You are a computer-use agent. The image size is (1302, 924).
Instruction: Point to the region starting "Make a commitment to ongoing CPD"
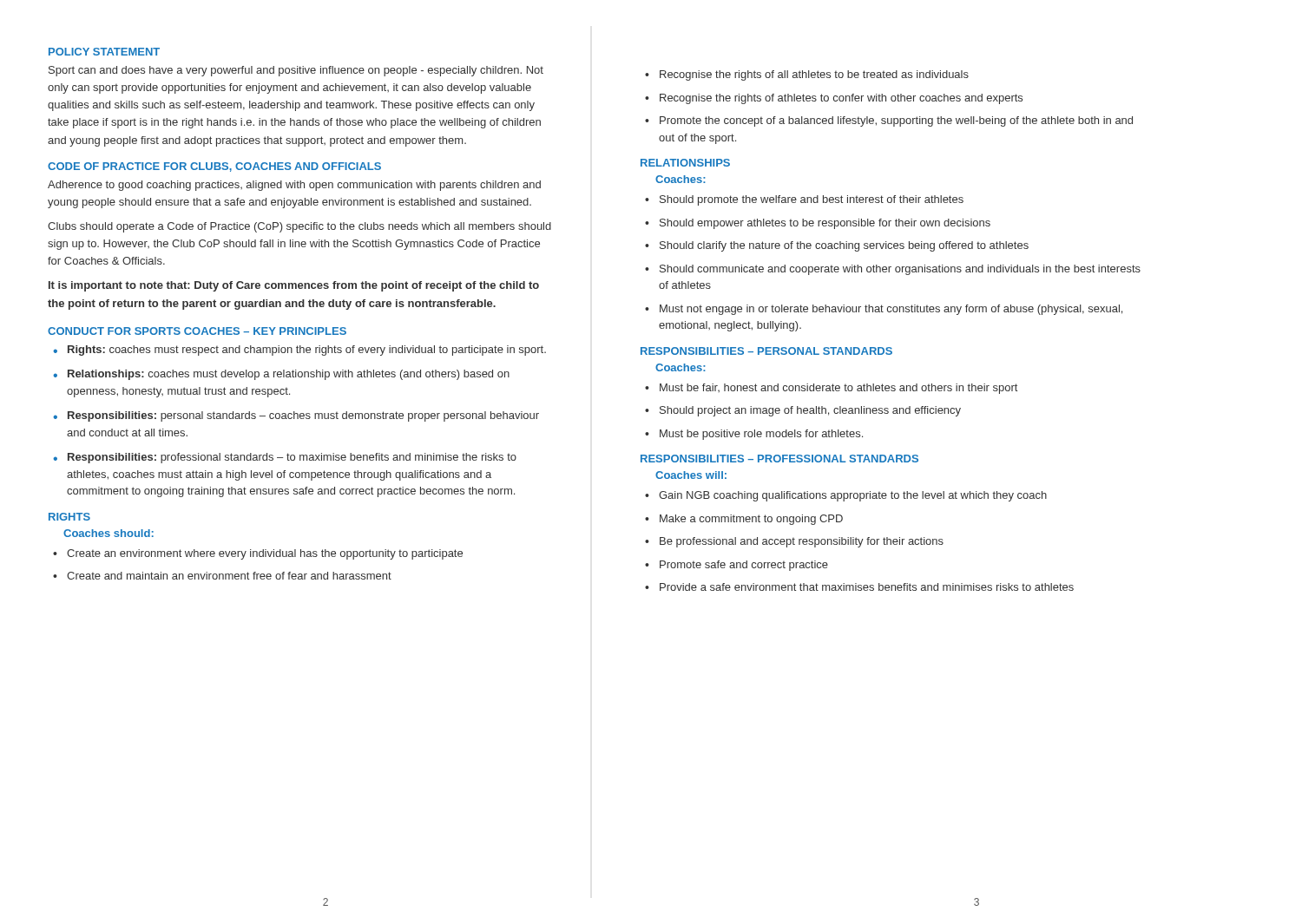744,520
